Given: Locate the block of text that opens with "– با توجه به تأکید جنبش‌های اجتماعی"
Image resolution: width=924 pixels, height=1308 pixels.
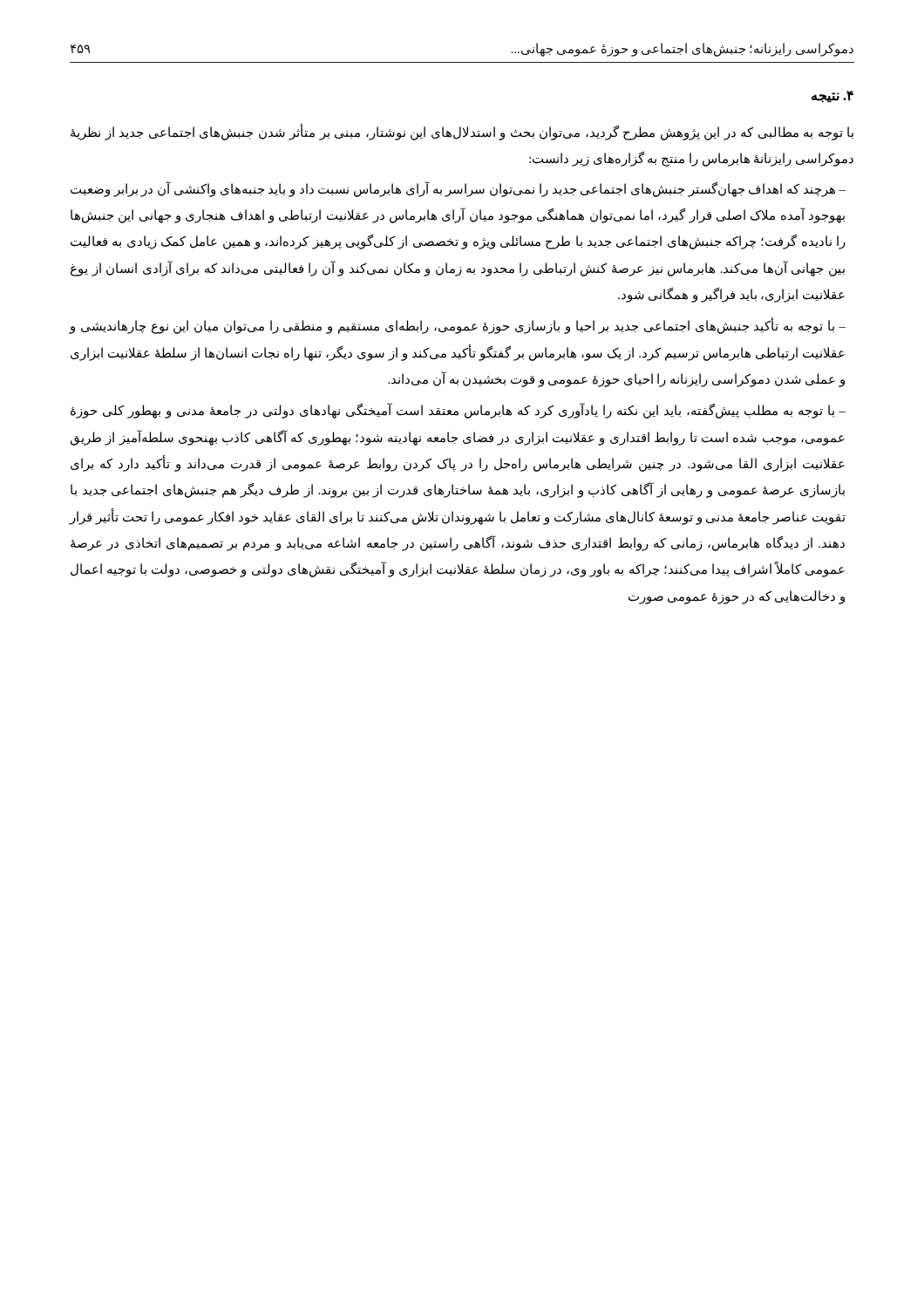Looking at the screenshot, I should coord(458,353).
